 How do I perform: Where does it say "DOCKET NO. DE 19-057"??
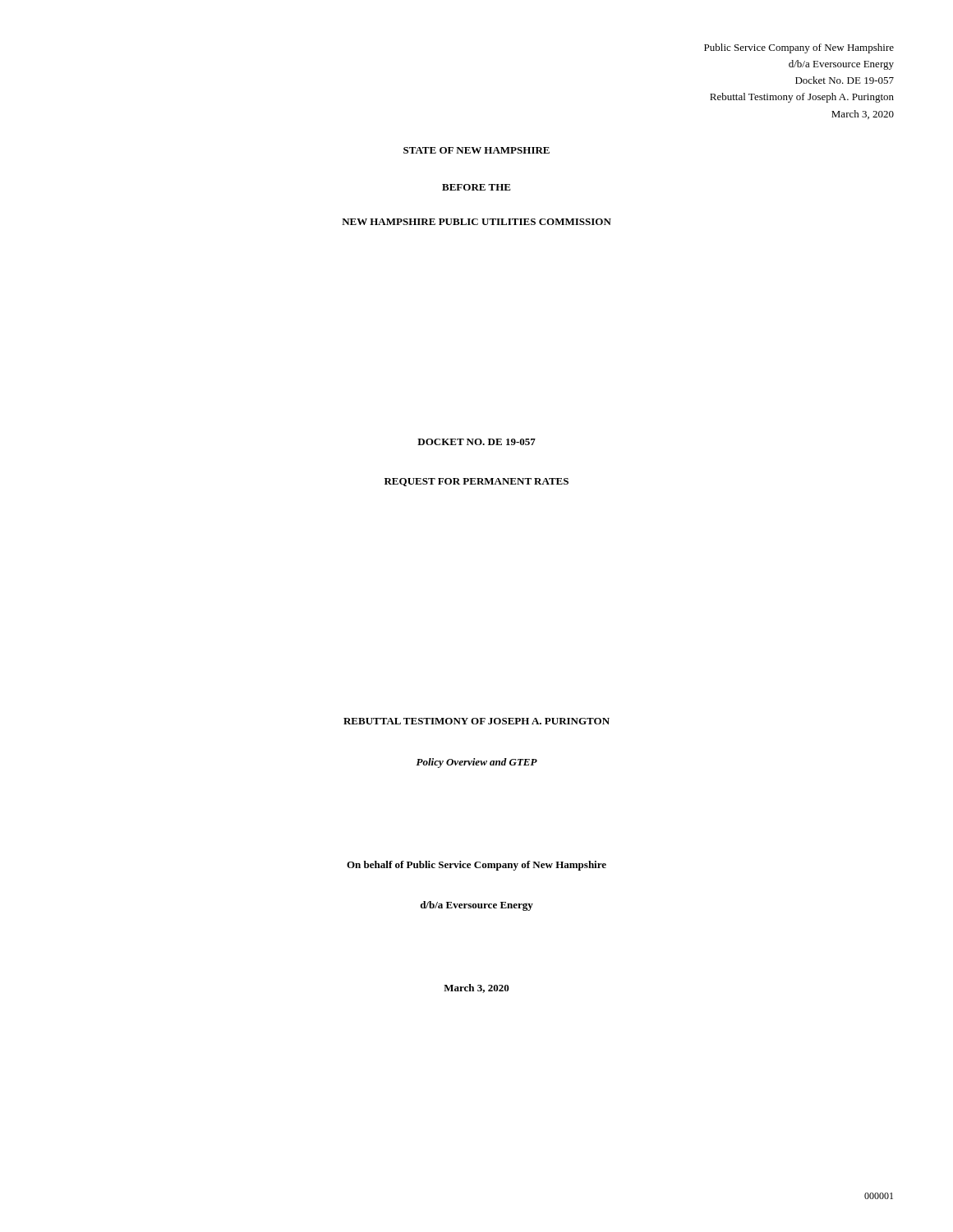click(476, 441)
